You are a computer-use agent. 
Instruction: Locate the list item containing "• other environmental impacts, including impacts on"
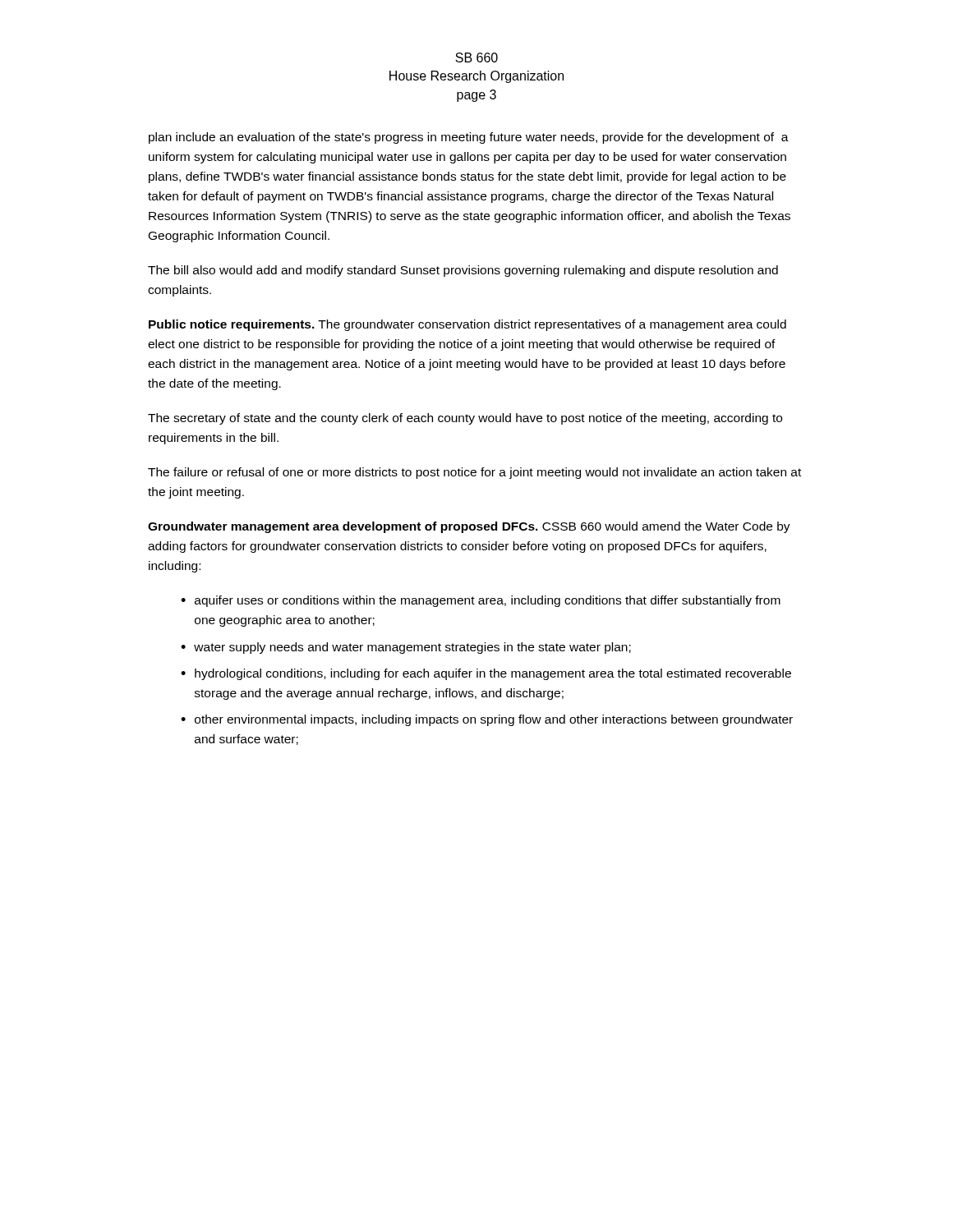(x=493, y=729)
